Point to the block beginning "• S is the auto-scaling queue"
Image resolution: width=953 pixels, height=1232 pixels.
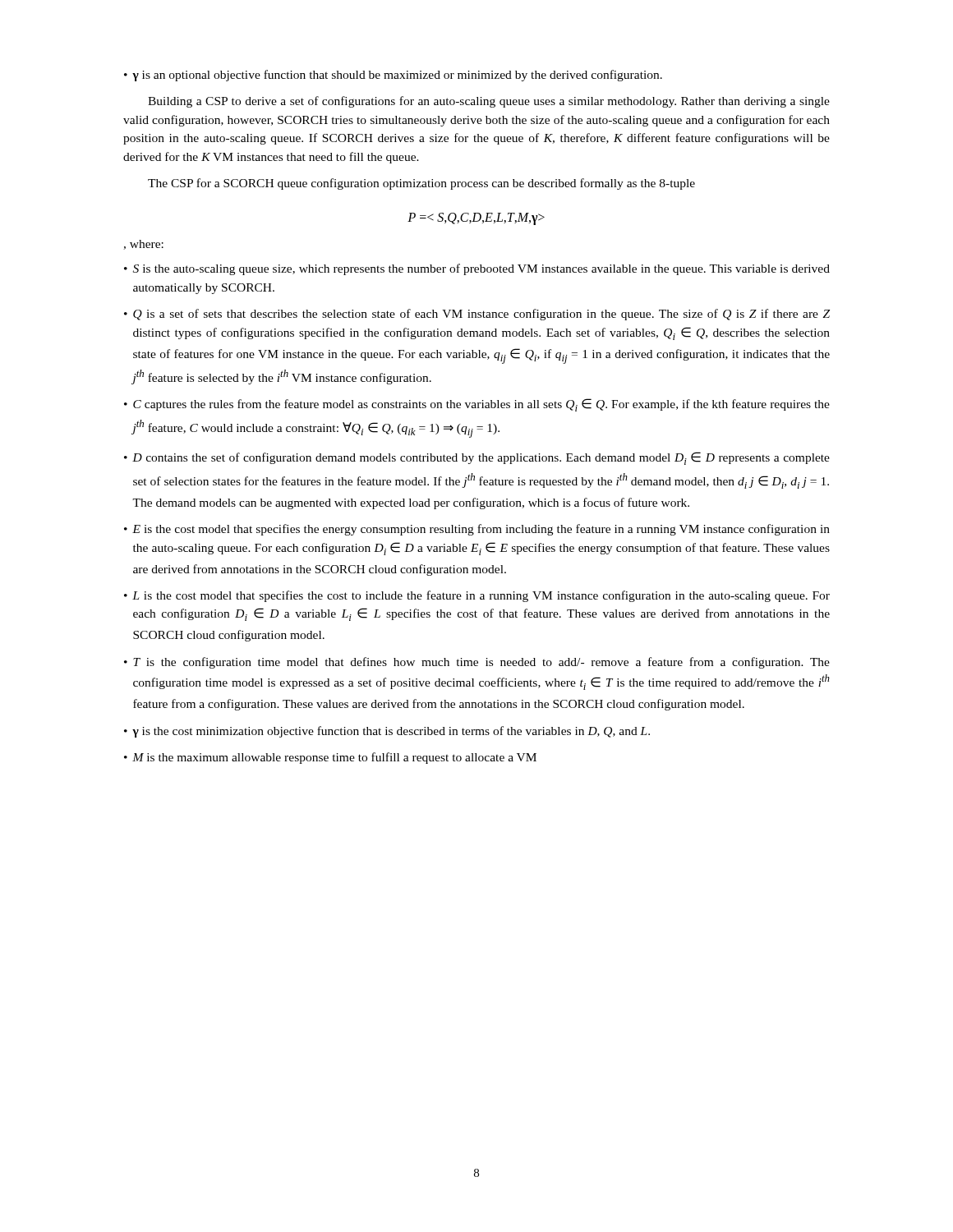(476, 278)
